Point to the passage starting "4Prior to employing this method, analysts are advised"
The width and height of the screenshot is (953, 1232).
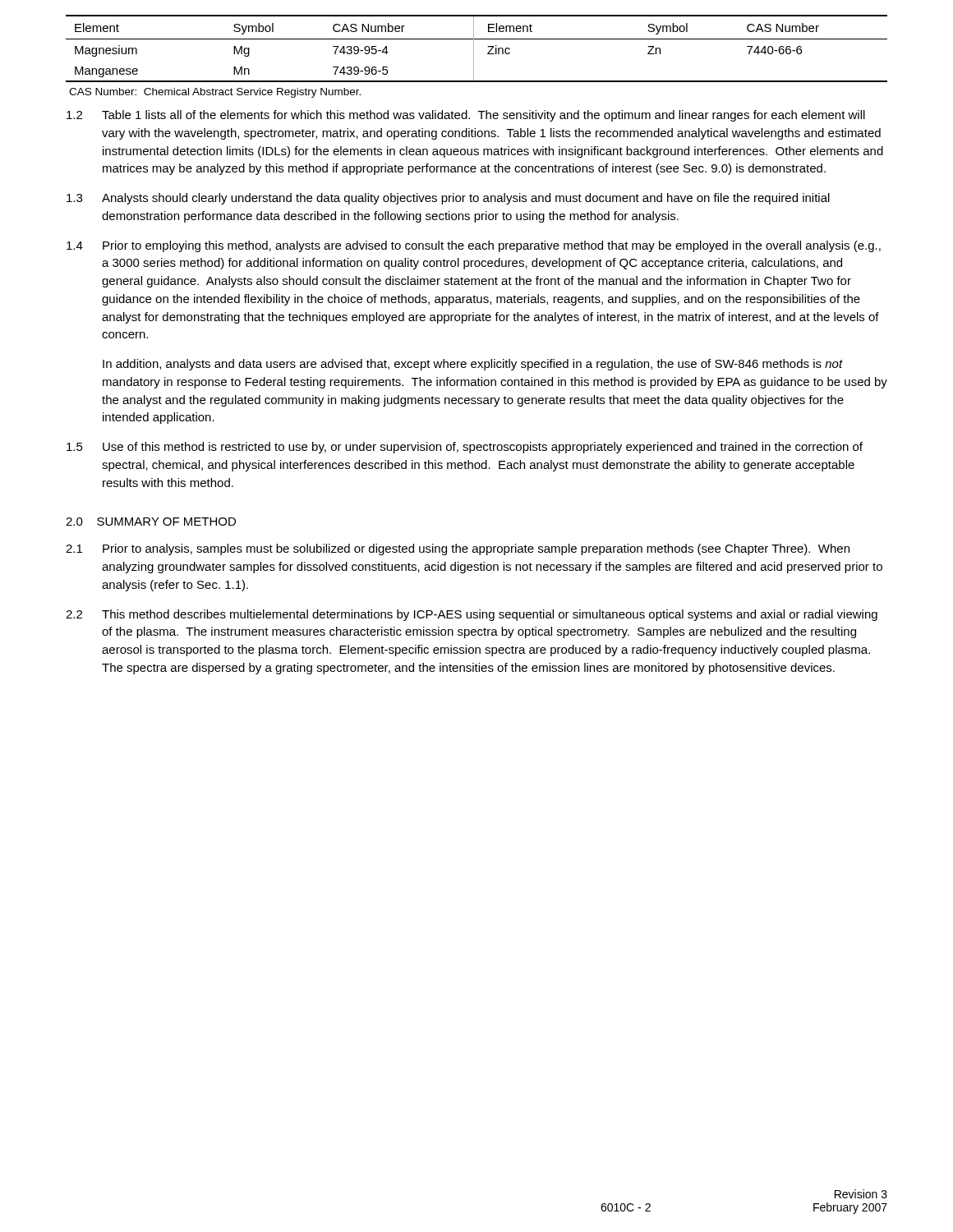click(476, 290)
